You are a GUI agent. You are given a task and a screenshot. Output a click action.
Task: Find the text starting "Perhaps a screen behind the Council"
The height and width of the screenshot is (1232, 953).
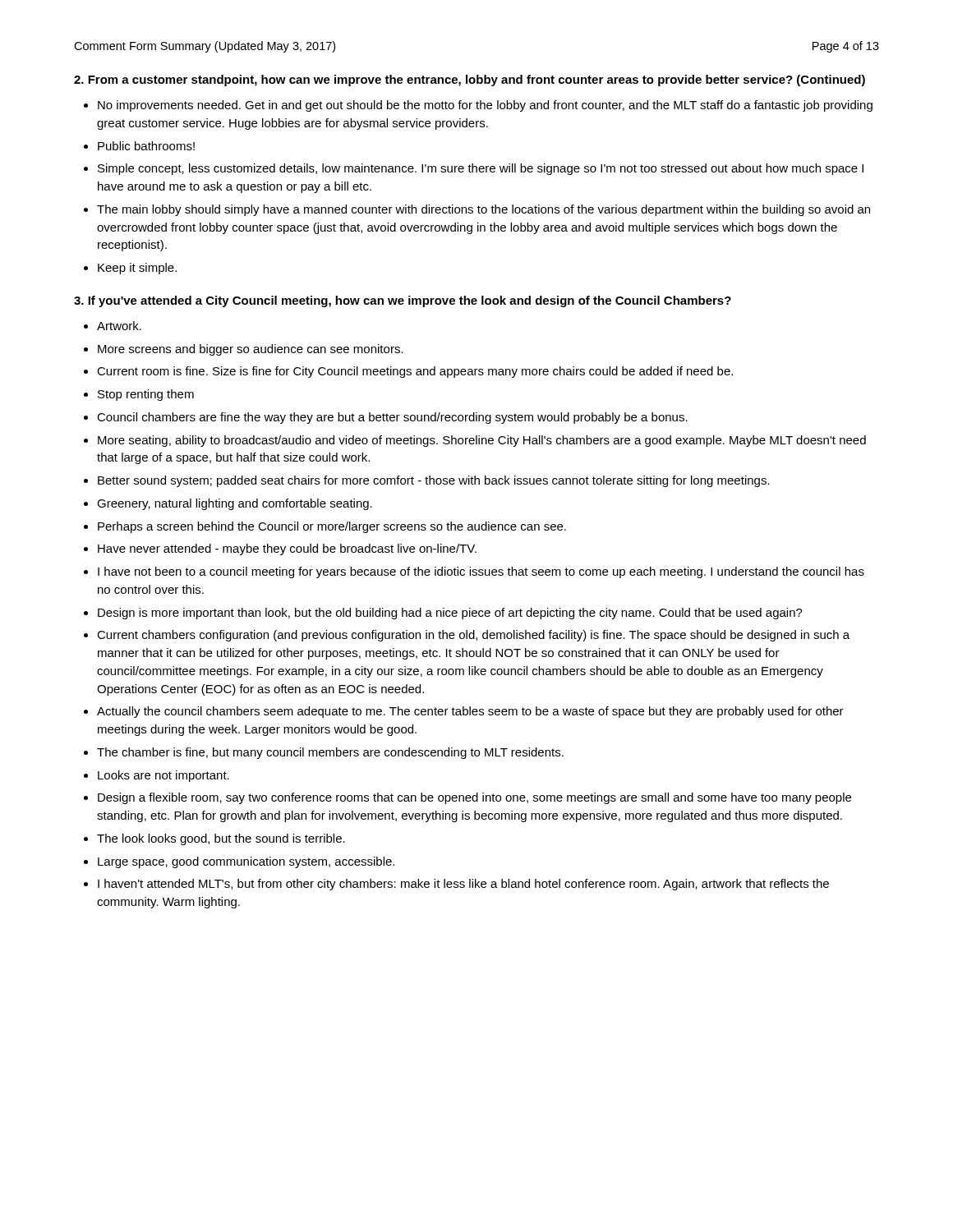click(x=488, y=526)
